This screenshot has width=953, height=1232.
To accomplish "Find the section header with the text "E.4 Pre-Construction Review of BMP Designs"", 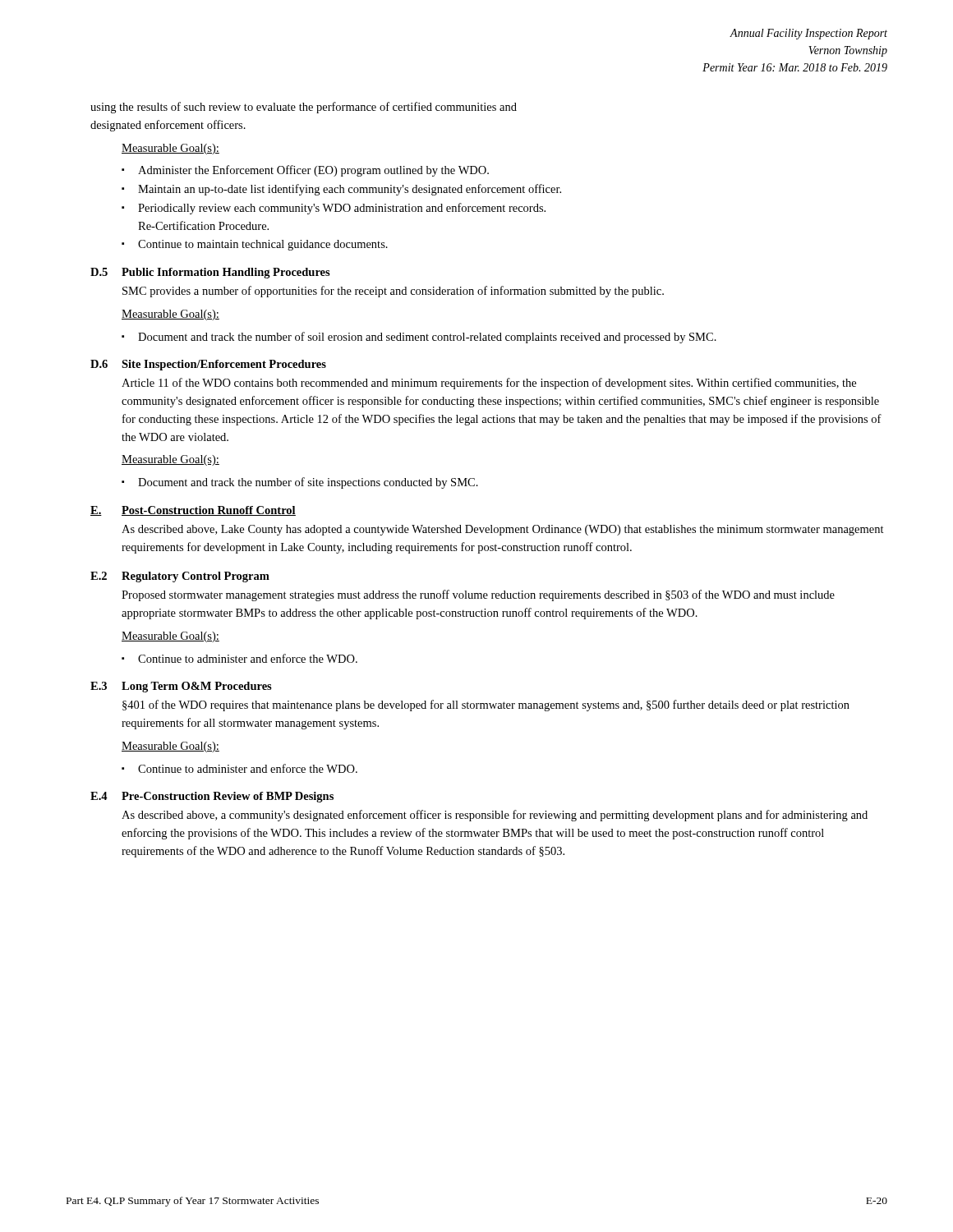I will coord(212,796).
